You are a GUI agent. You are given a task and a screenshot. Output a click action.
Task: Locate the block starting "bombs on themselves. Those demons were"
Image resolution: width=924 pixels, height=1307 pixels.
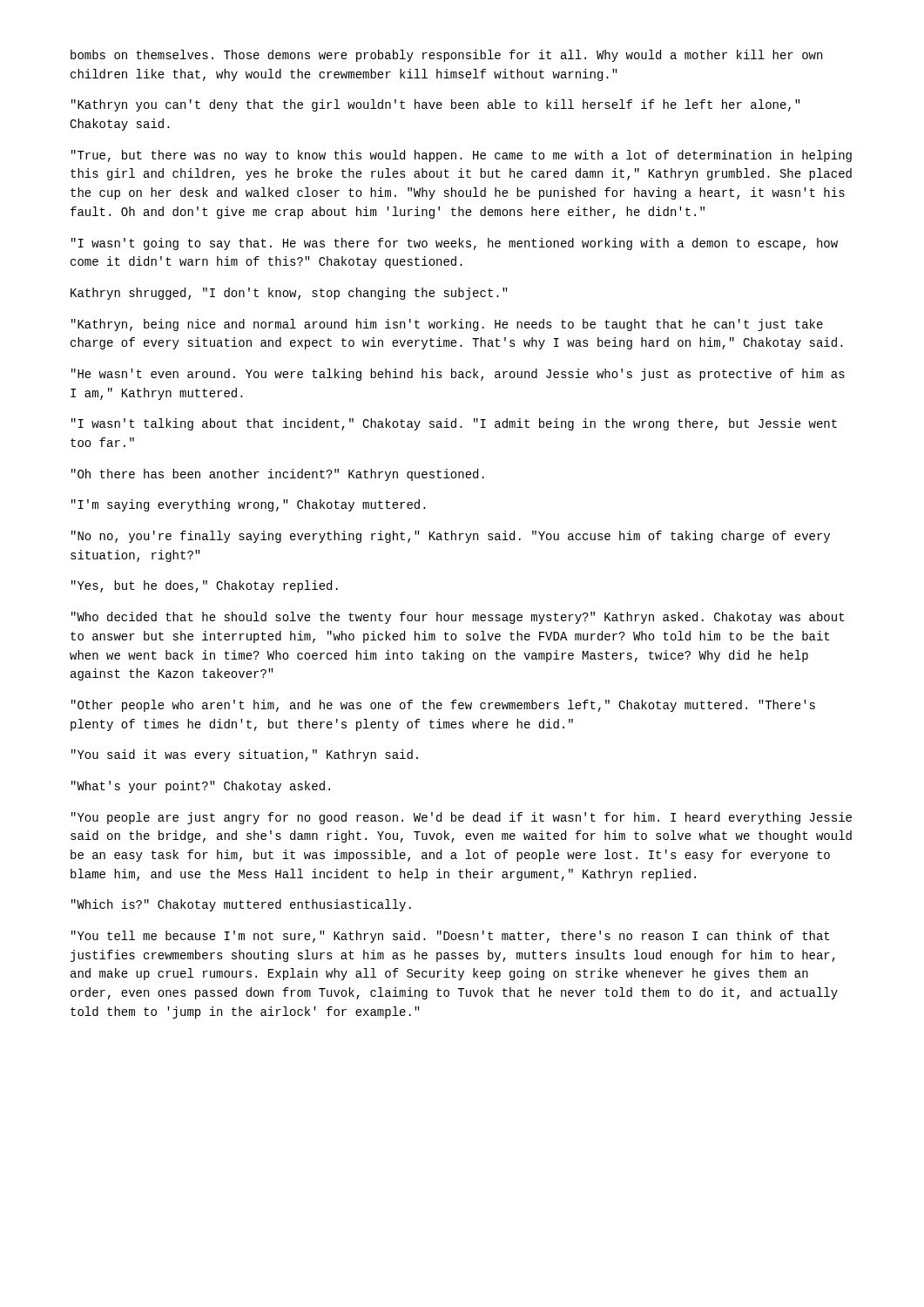coord(446,65)
